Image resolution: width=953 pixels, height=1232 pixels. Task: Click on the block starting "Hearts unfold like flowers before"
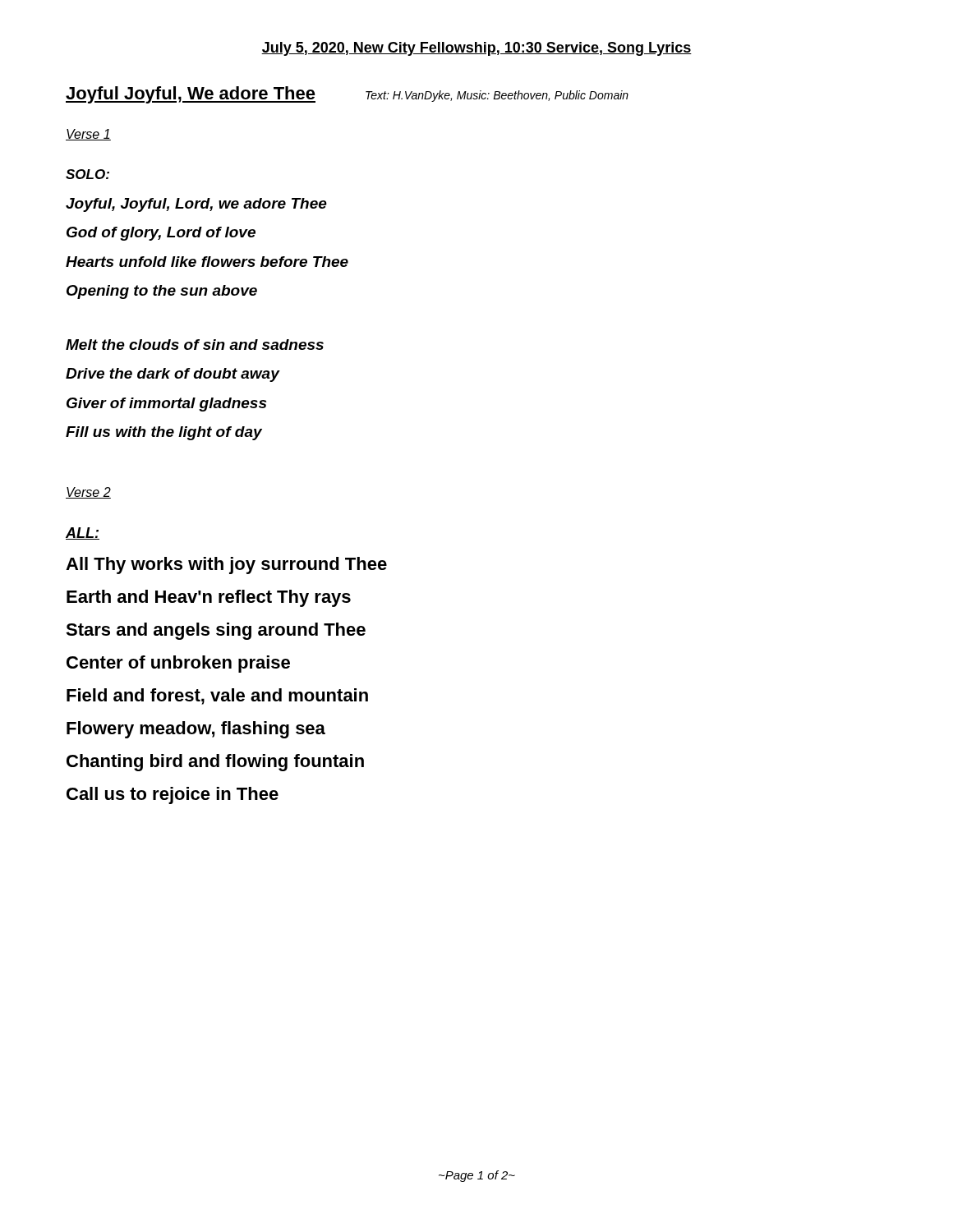click(207, 261)
